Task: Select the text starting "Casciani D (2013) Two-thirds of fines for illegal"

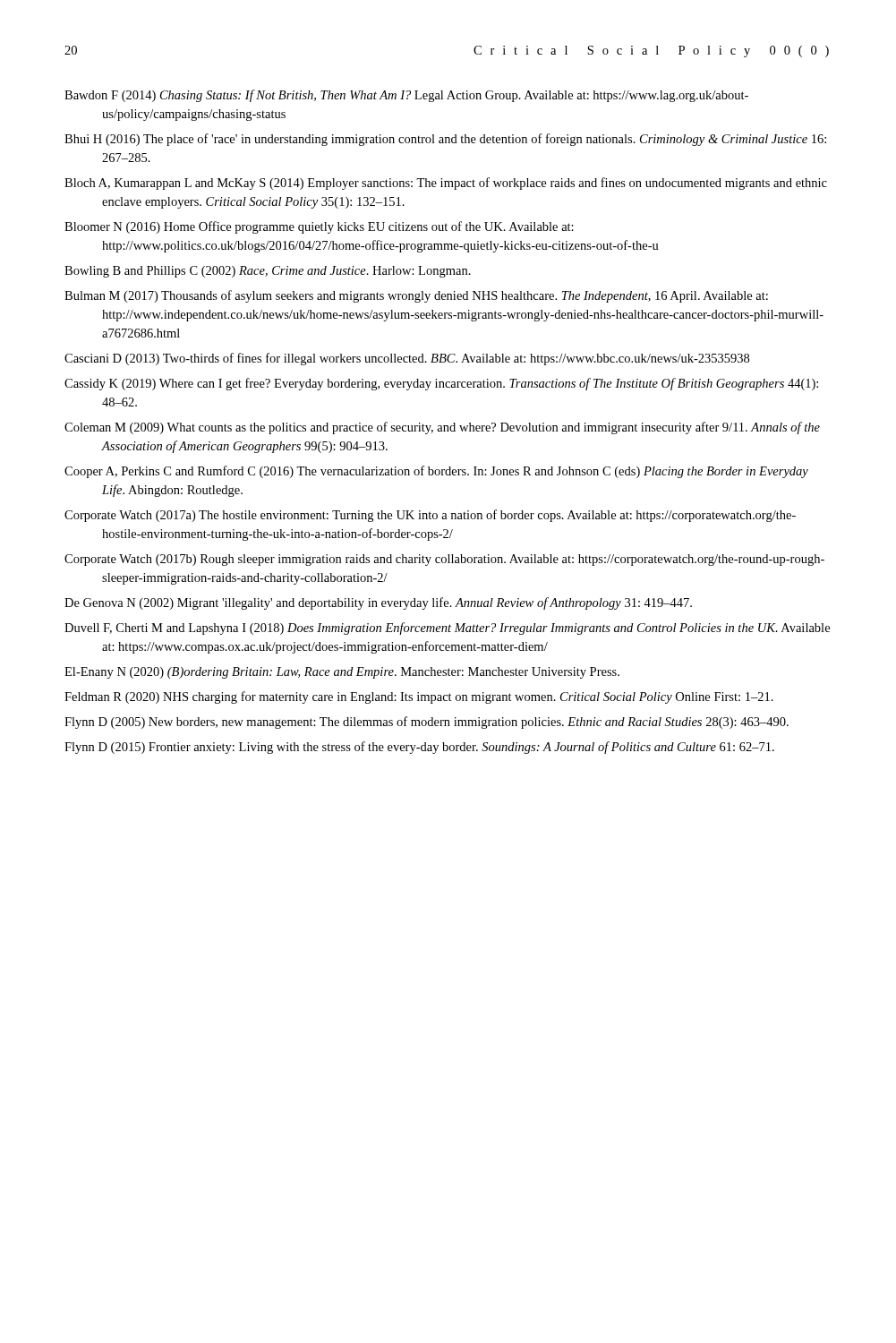Action: coord(407,358)
